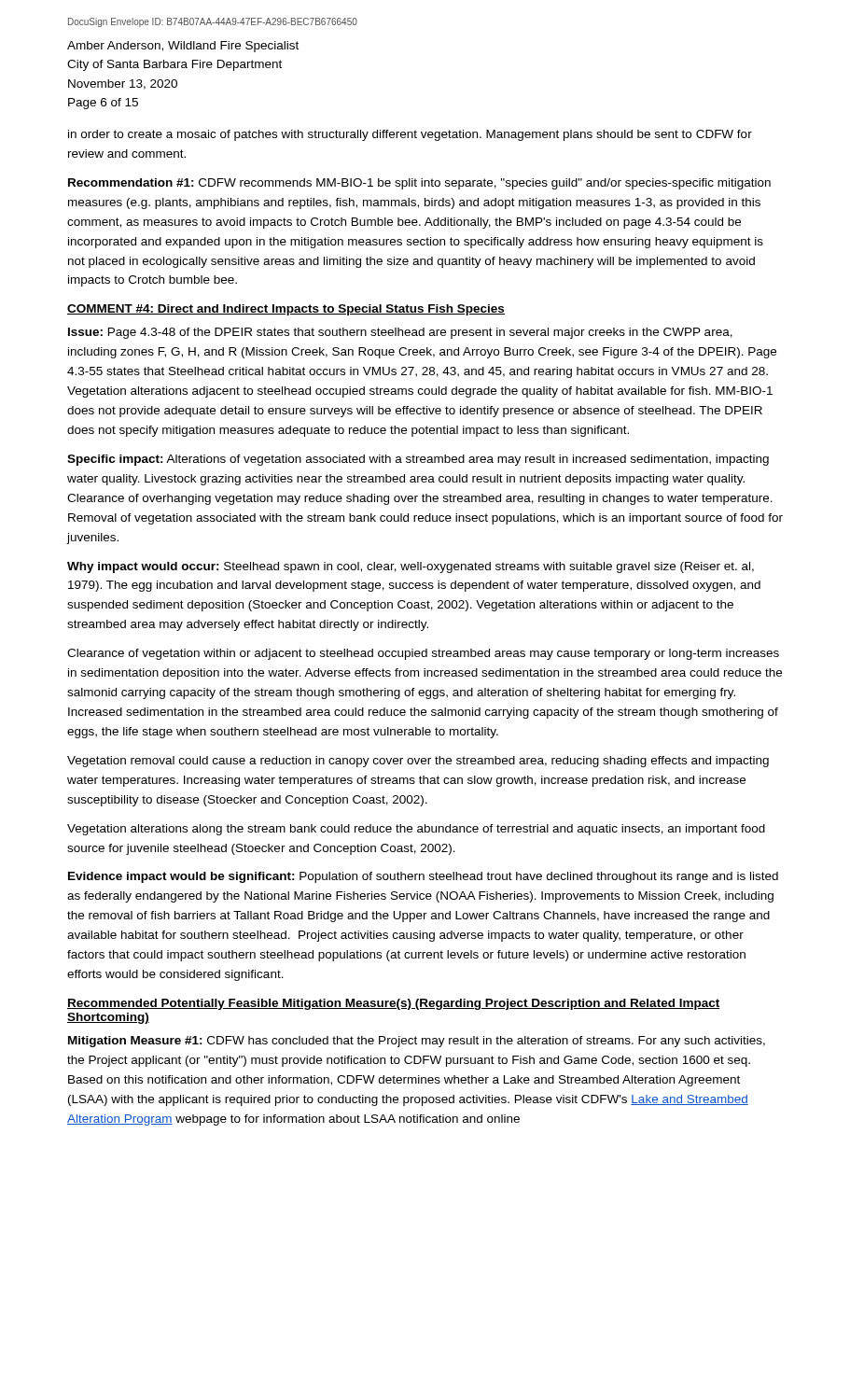Select the element starting "Mitigation Measure #1: CDFW has"
Viewport: 850px width, 1400px height.
coord(416,1079)
